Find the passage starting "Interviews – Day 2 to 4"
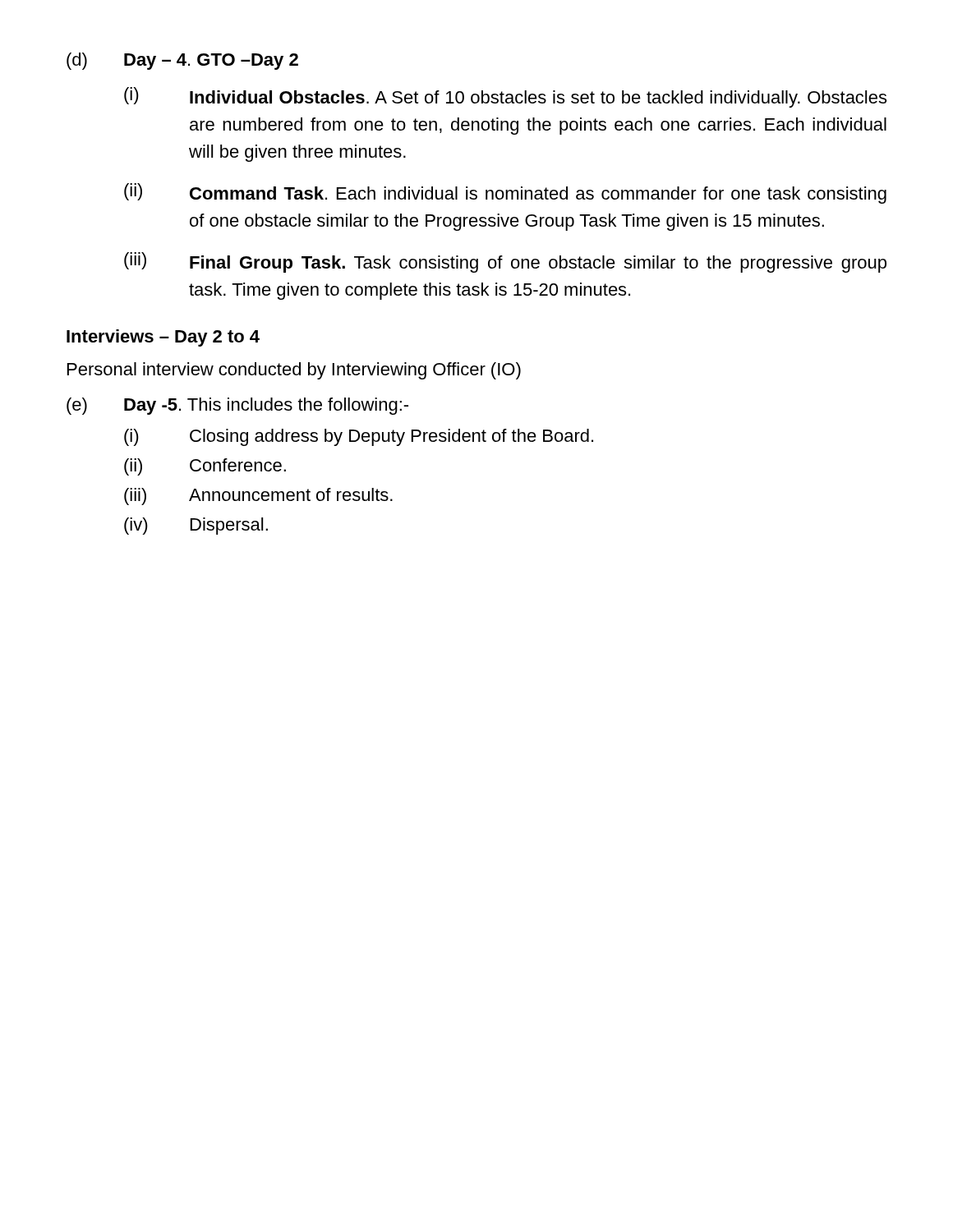Viewport: 953px width, 1232px height. 163,336
